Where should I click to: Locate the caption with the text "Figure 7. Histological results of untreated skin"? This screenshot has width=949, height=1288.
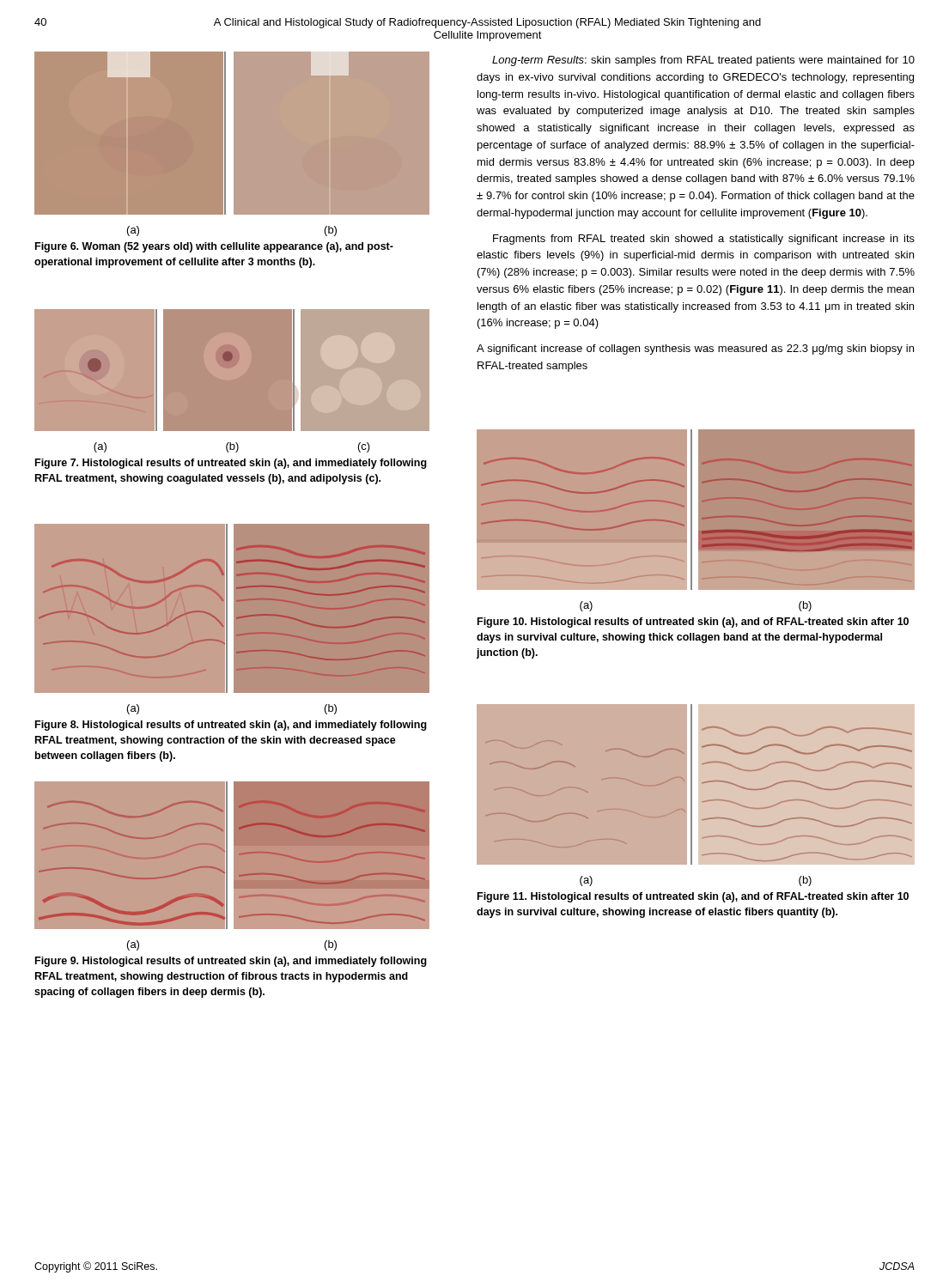[231, 471]
